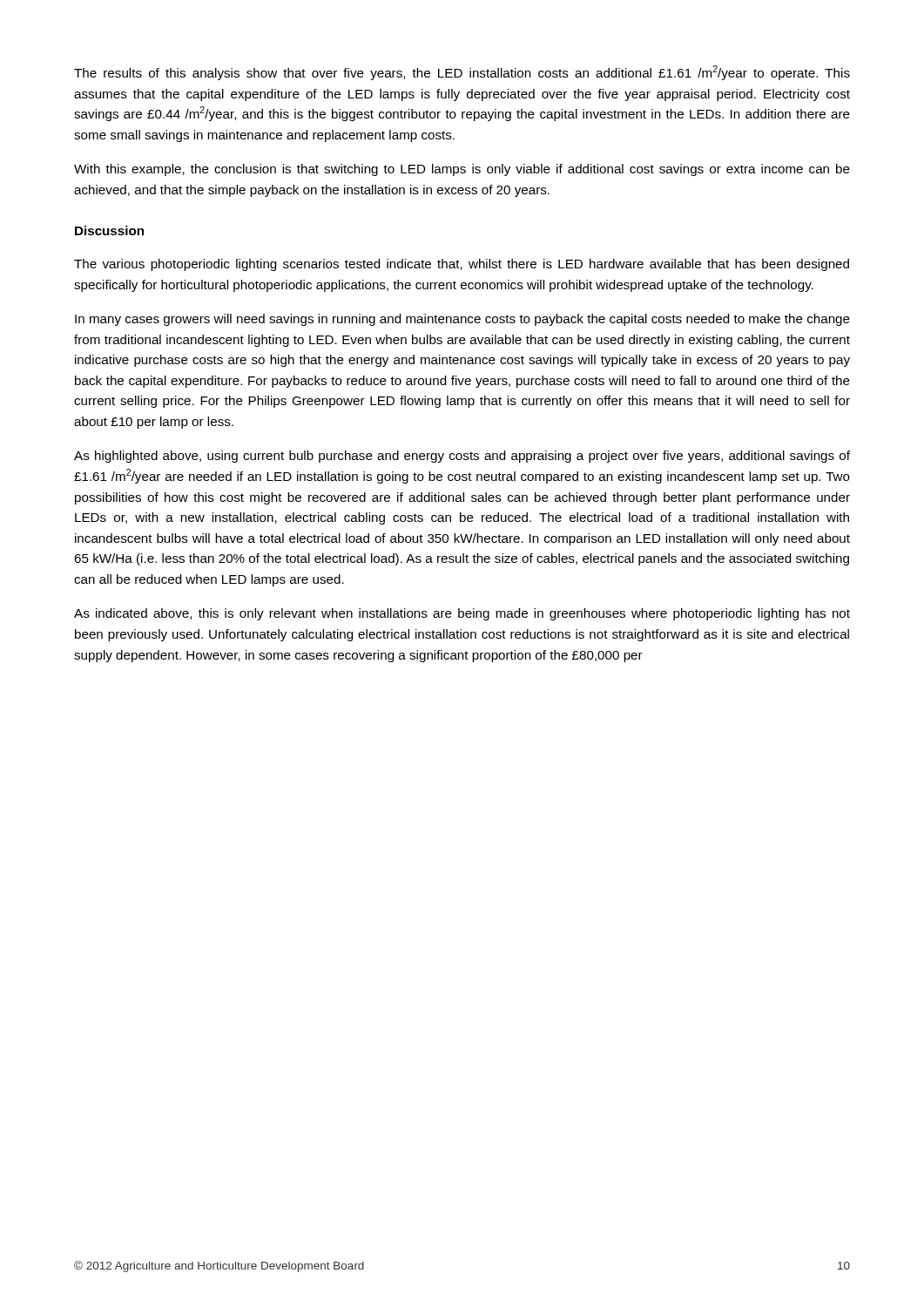Viewport: 924px width, 1307px height.
Task: Select the region starting "As indicated above, this is only relevant"
Action: (x=462, y=634)
